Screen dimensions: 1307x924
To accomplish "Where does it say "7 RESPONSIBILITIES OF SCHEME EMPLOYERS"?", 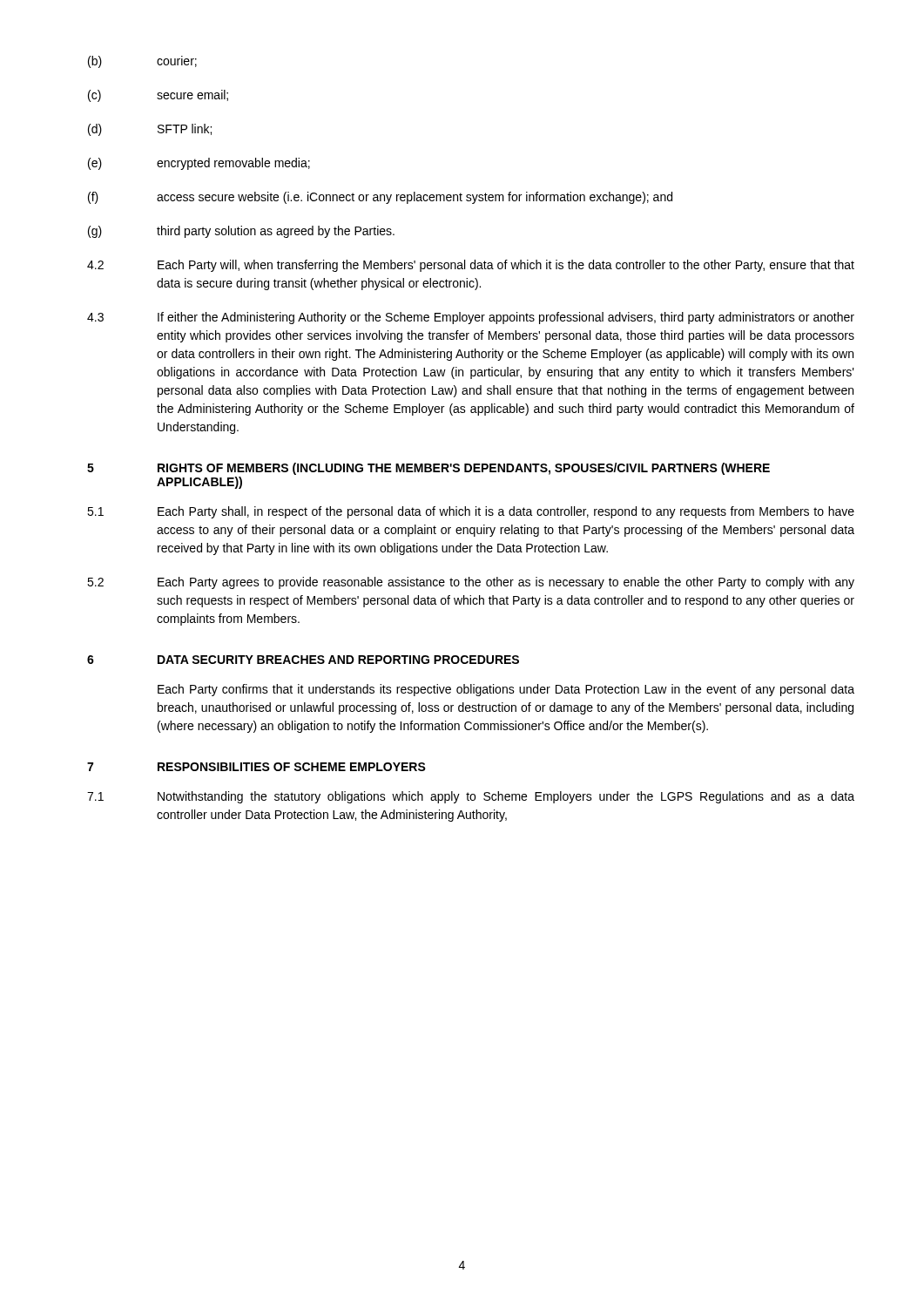I will [256, 767].
